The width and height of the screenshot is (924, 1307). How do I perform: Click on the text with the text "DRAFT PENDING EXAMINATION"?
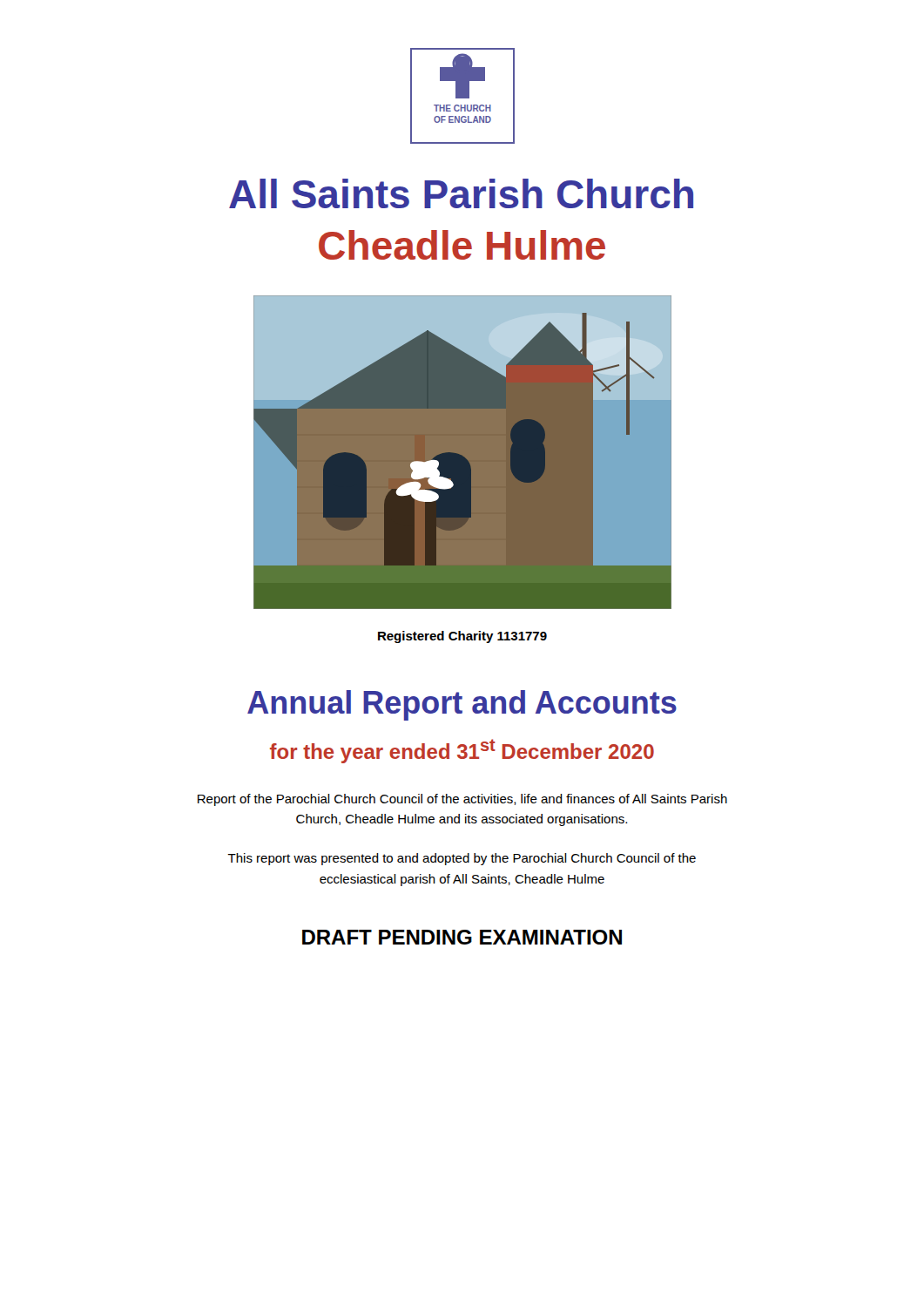click(x=462, y=937)
